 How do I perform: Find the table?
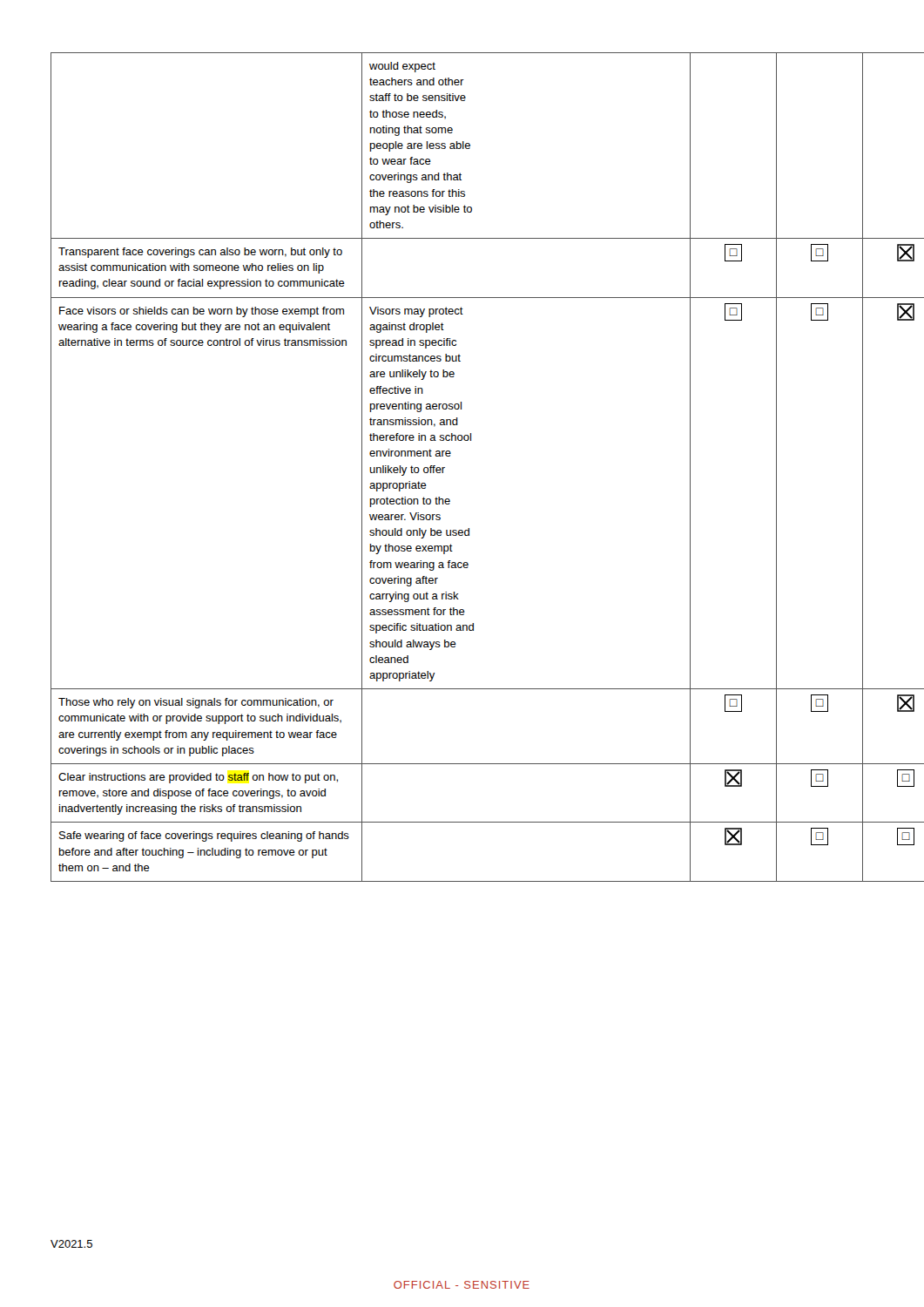(462, 467)
